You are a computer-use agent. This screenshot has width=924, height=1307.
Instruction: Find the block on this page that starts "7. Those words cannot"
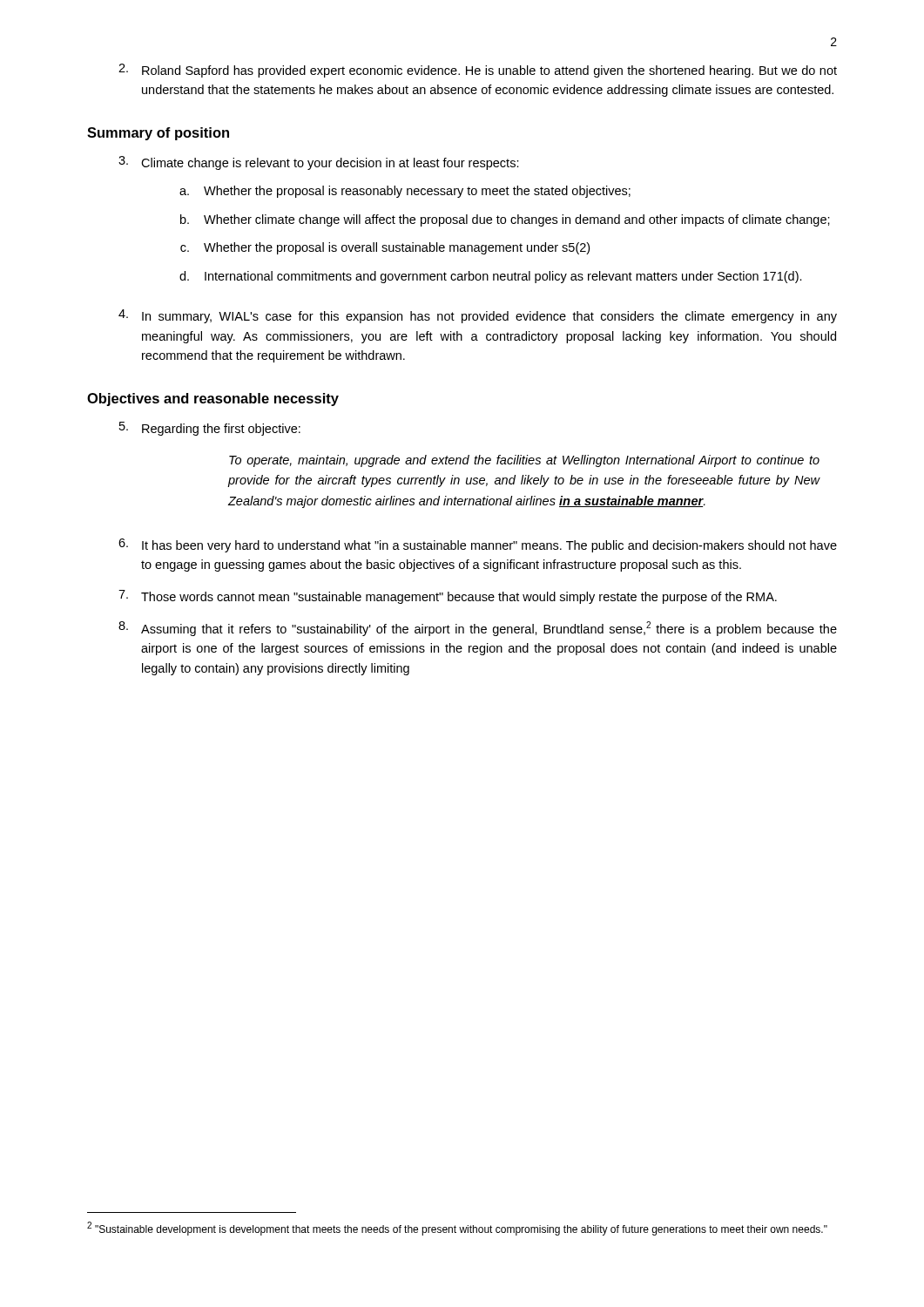(462, 597)
